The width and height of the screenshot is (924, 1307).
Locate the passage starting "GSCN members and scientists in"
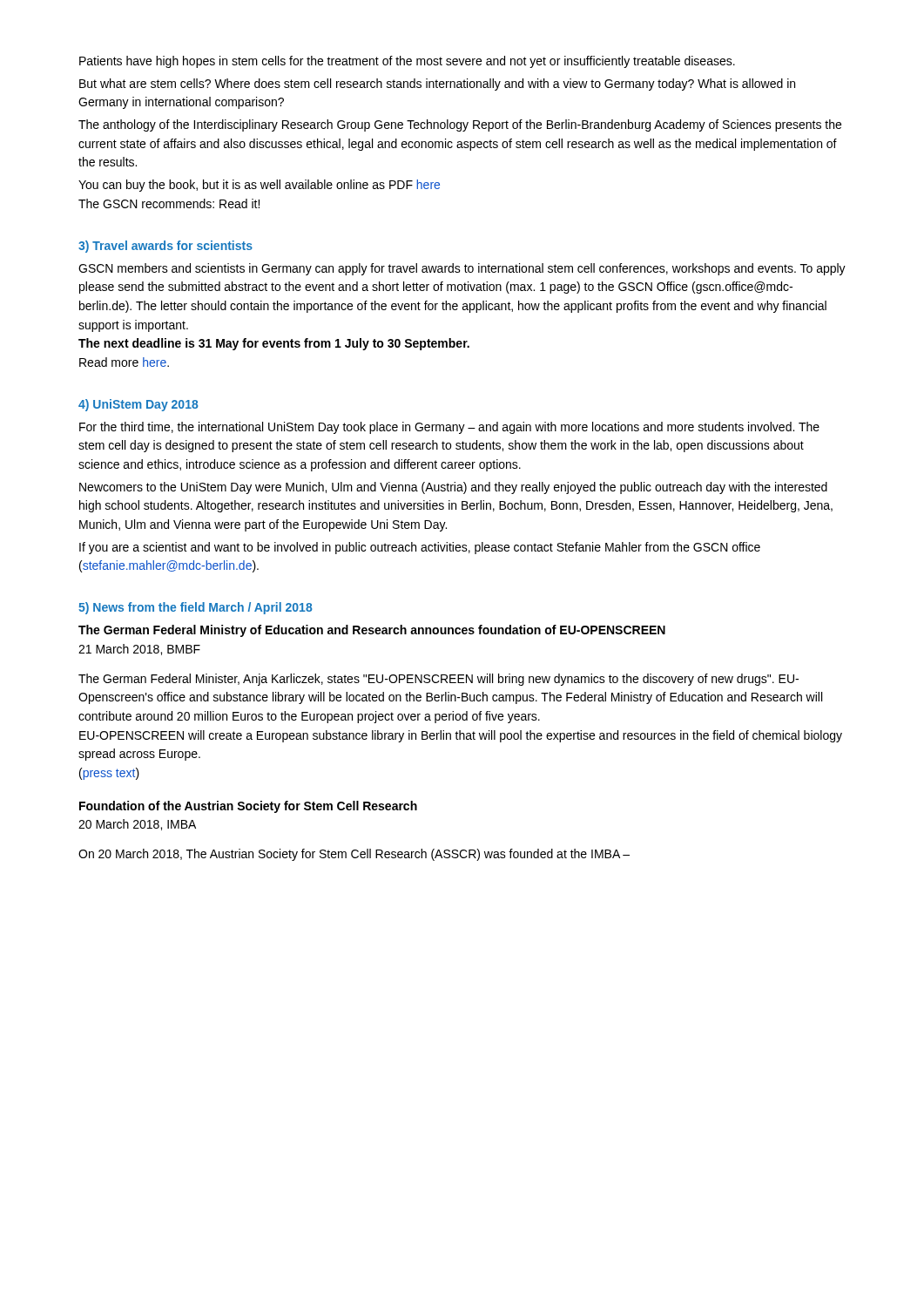(x=462, y=315)
